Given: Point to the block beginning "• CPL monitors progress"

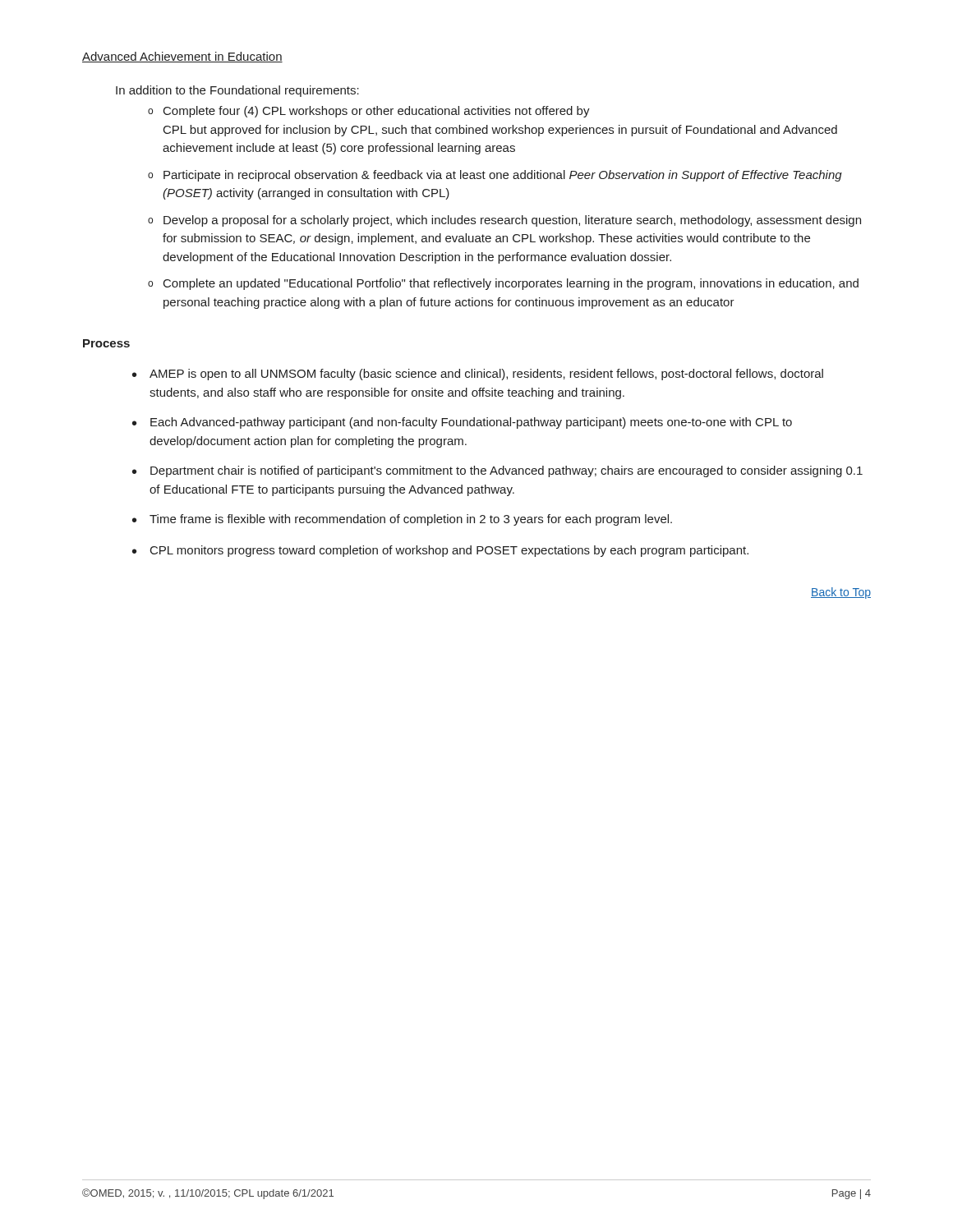Looking at the screenshot, I should 501,551.
